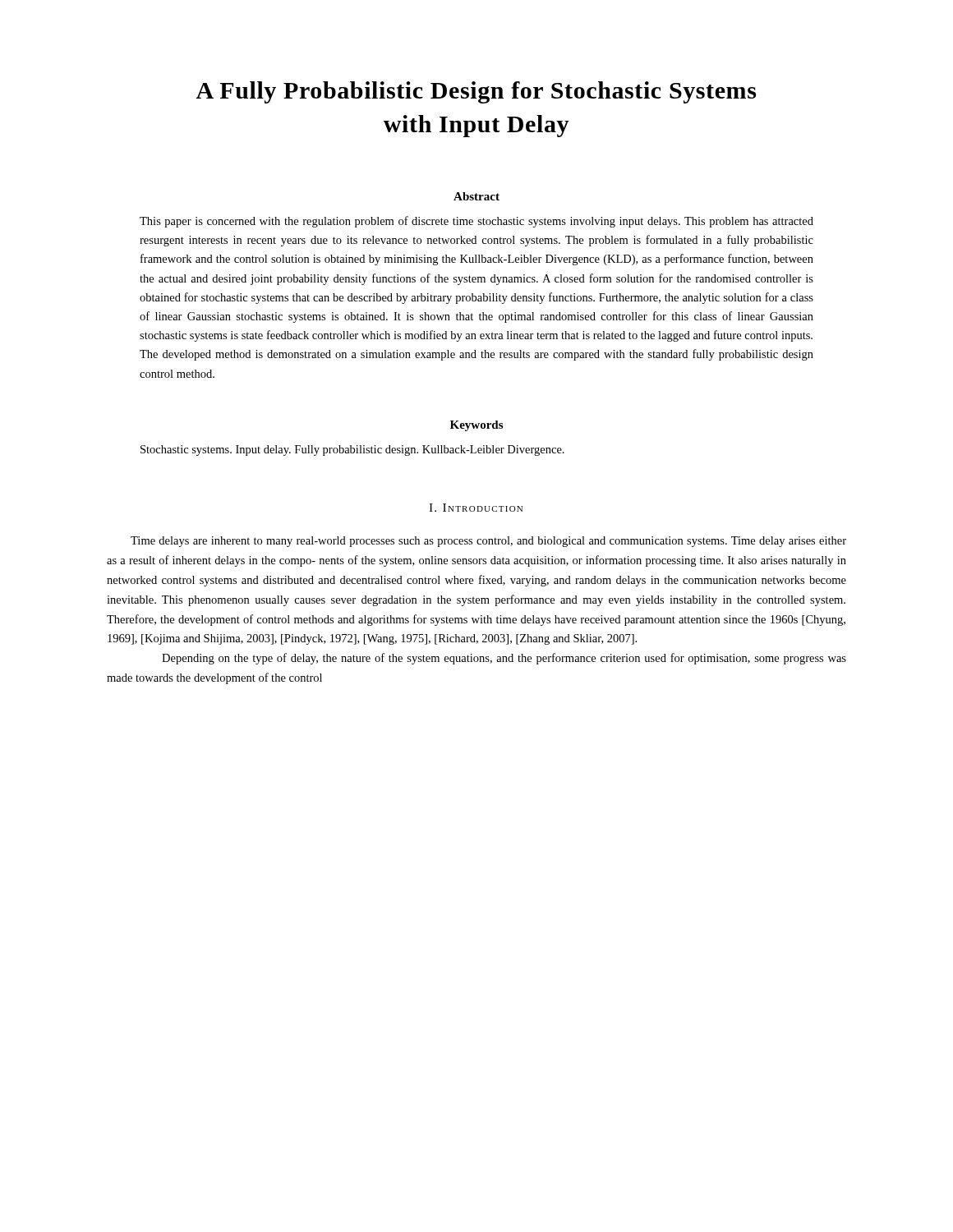Select the region starting "I. Introduction"
Image resolution: width=953 pixels, height=1232 pixels.
476,507
